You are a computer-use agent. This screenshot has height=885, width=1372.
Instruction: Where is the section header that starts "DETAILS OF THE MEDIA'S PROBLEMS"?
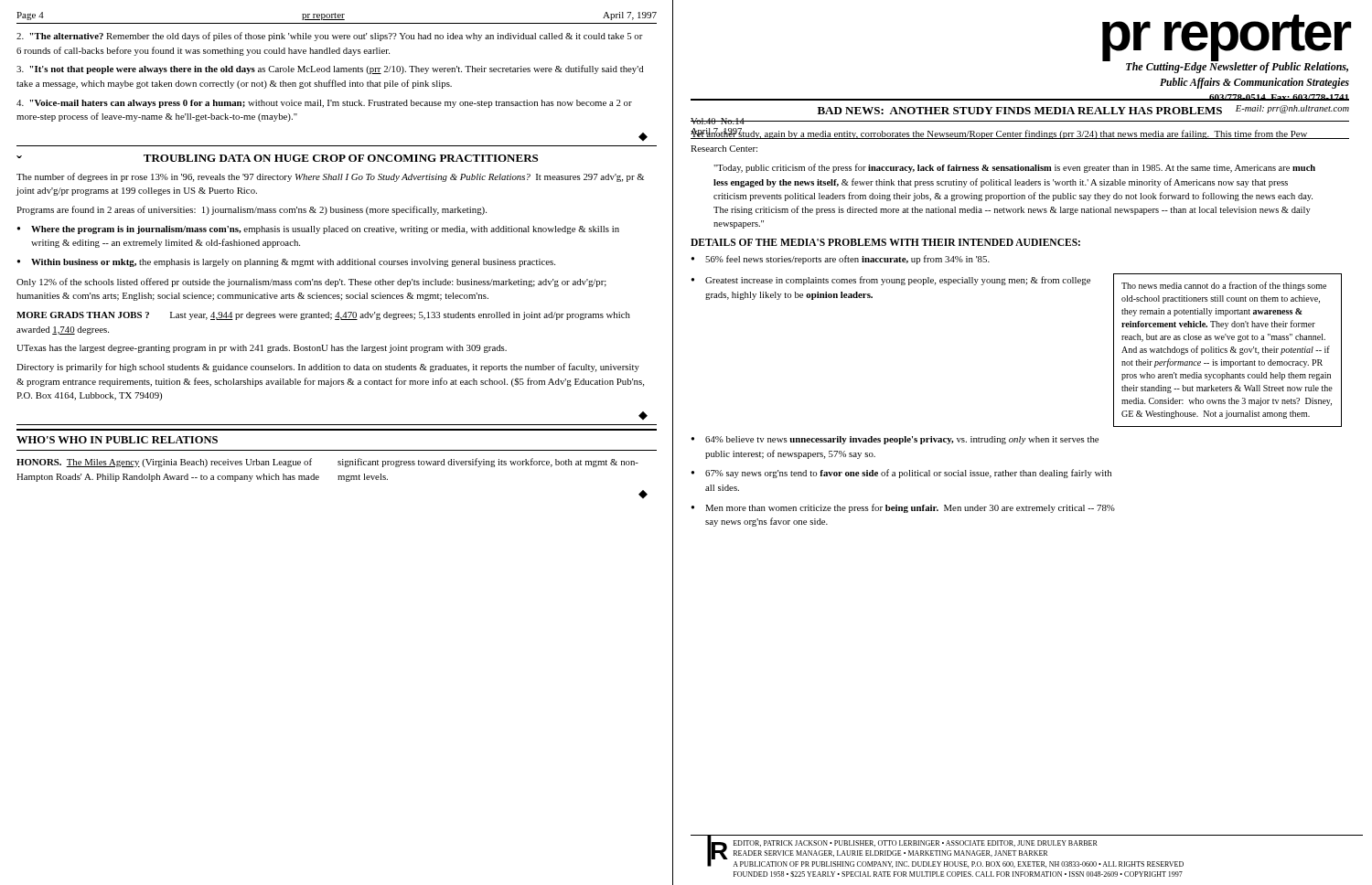click(x=886, y=243)
